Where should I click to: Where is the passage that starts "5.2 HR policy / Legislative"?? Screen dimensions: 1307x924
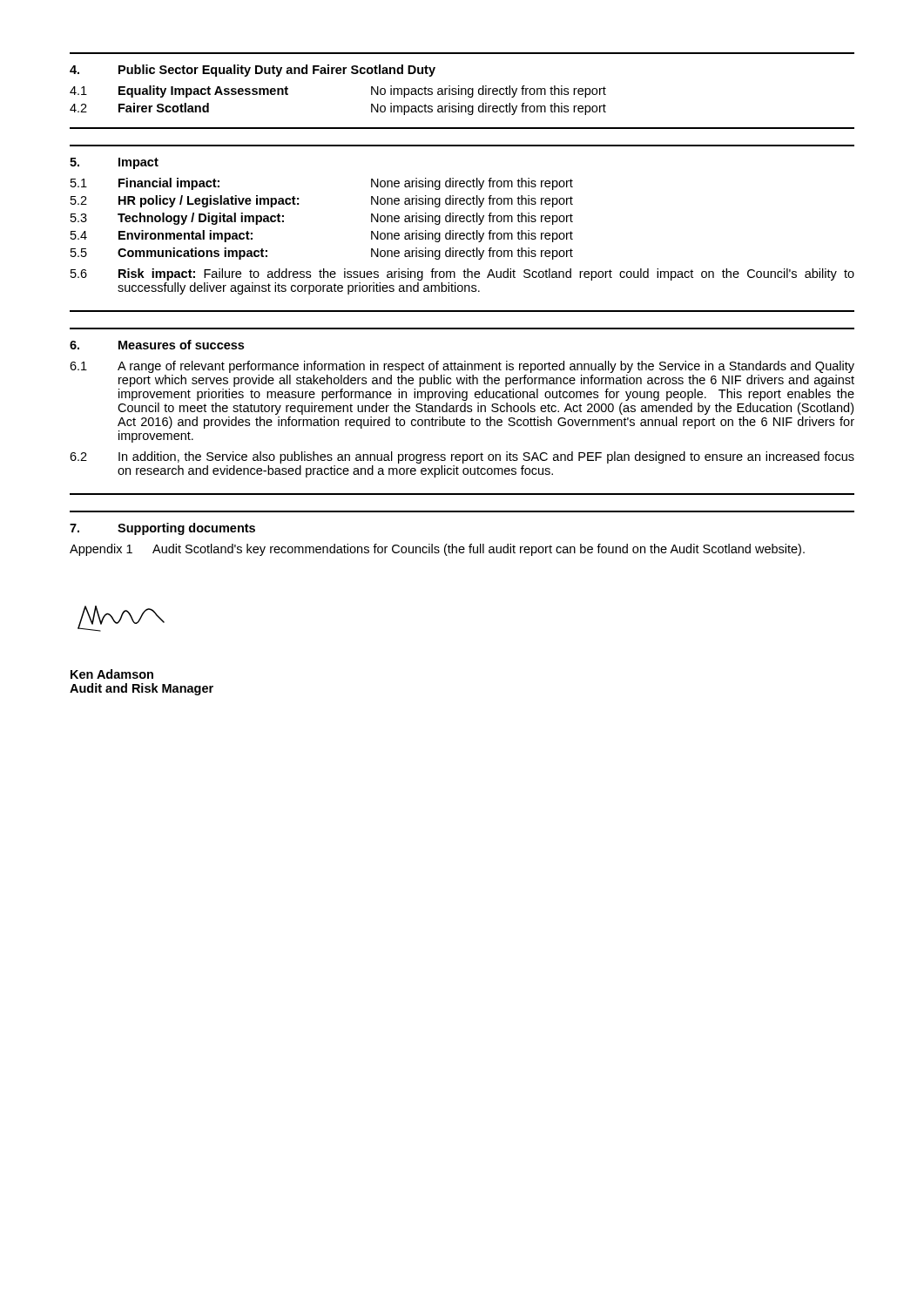click(462, 200)
